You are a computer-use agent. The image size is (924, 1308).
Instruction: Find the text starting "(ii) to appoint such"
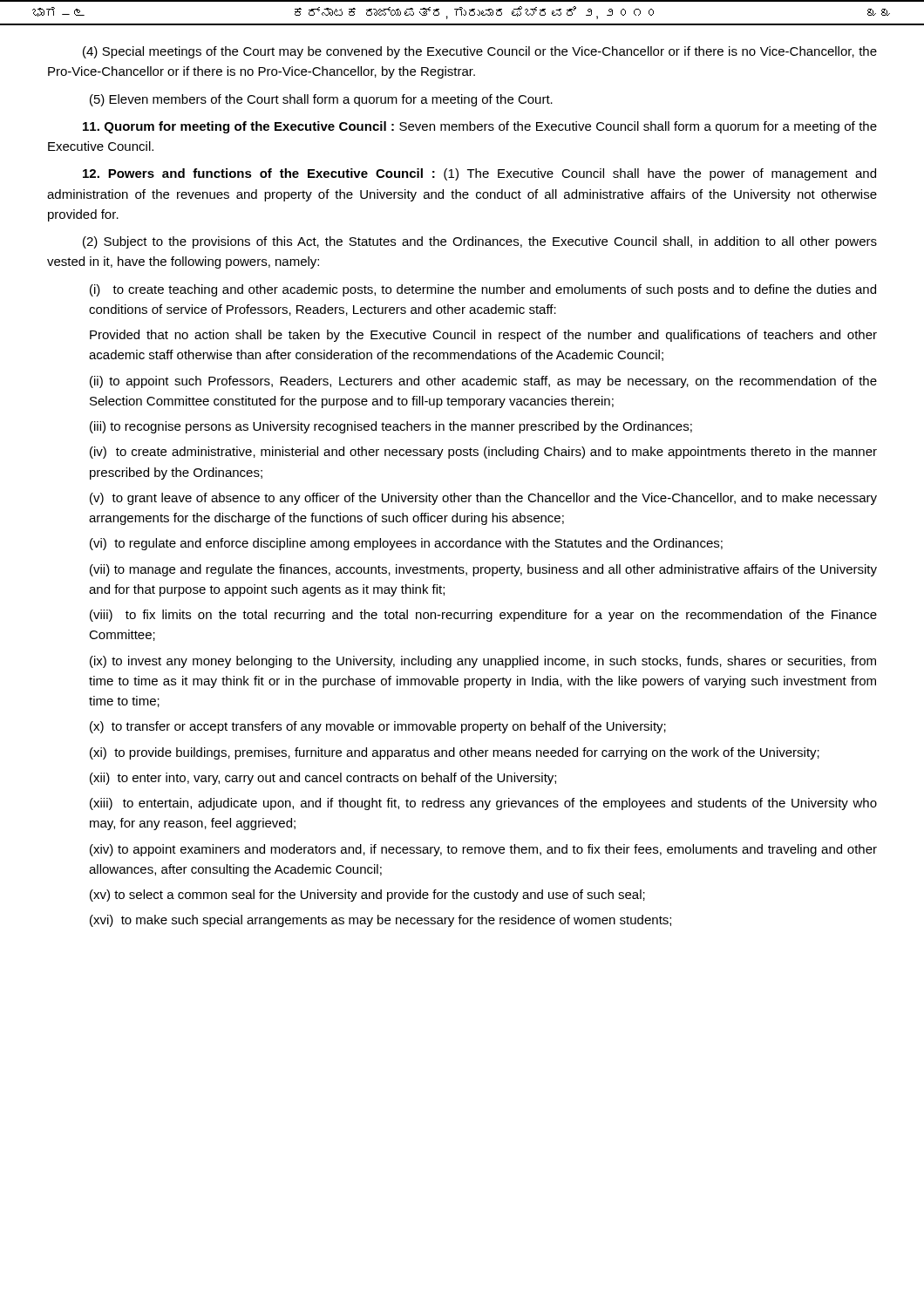coord(483,390)
